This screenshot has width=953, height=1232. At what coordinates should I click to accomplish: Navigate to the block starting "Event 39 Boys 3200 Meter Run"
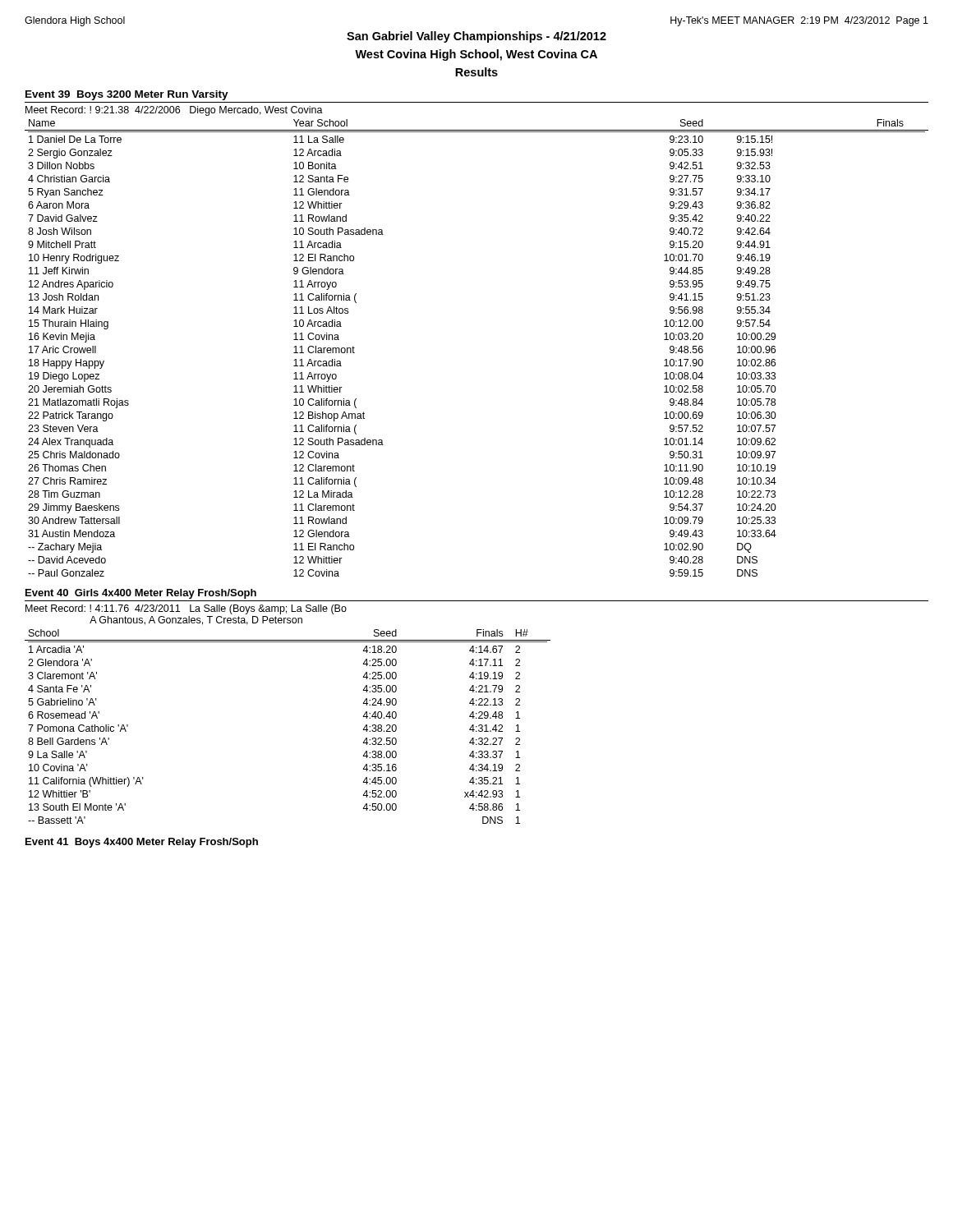tap(126, 94)
